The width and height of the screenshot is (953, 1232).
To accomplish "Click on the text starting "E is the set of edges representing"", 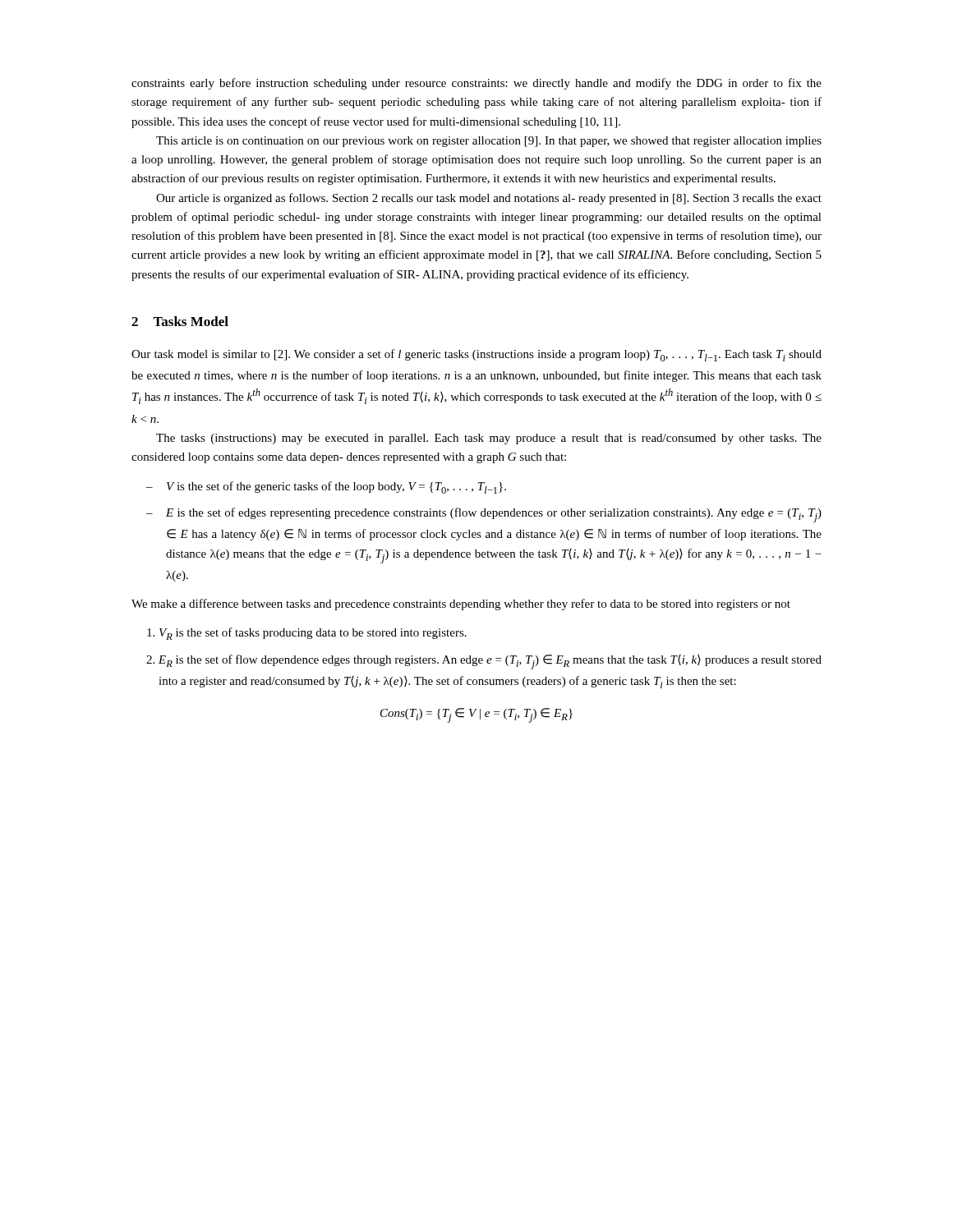I will (x=494, y=544).
